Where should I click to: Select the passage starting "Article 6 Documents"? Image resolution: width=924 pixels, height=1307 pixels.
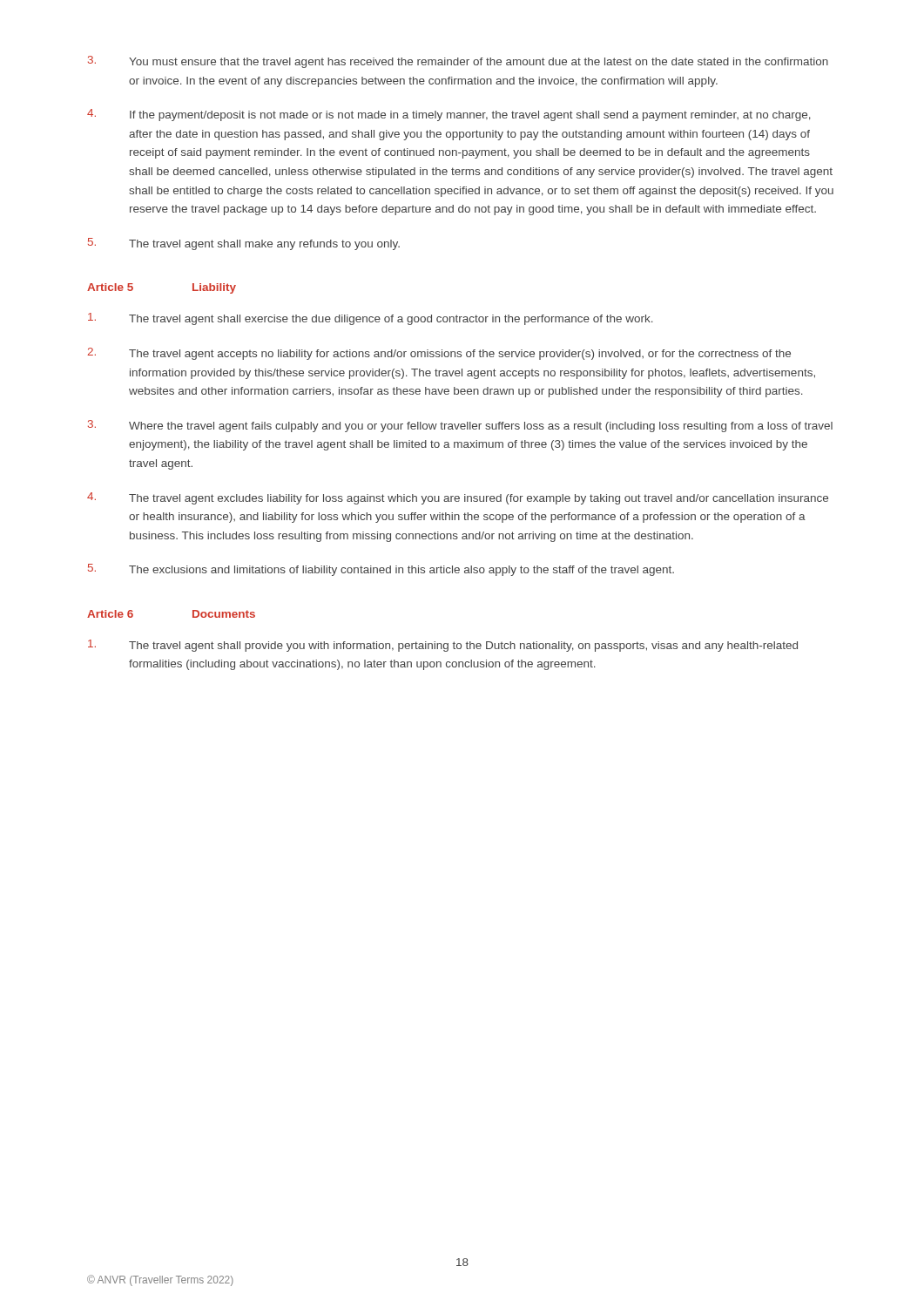click(x=110, y=613)
